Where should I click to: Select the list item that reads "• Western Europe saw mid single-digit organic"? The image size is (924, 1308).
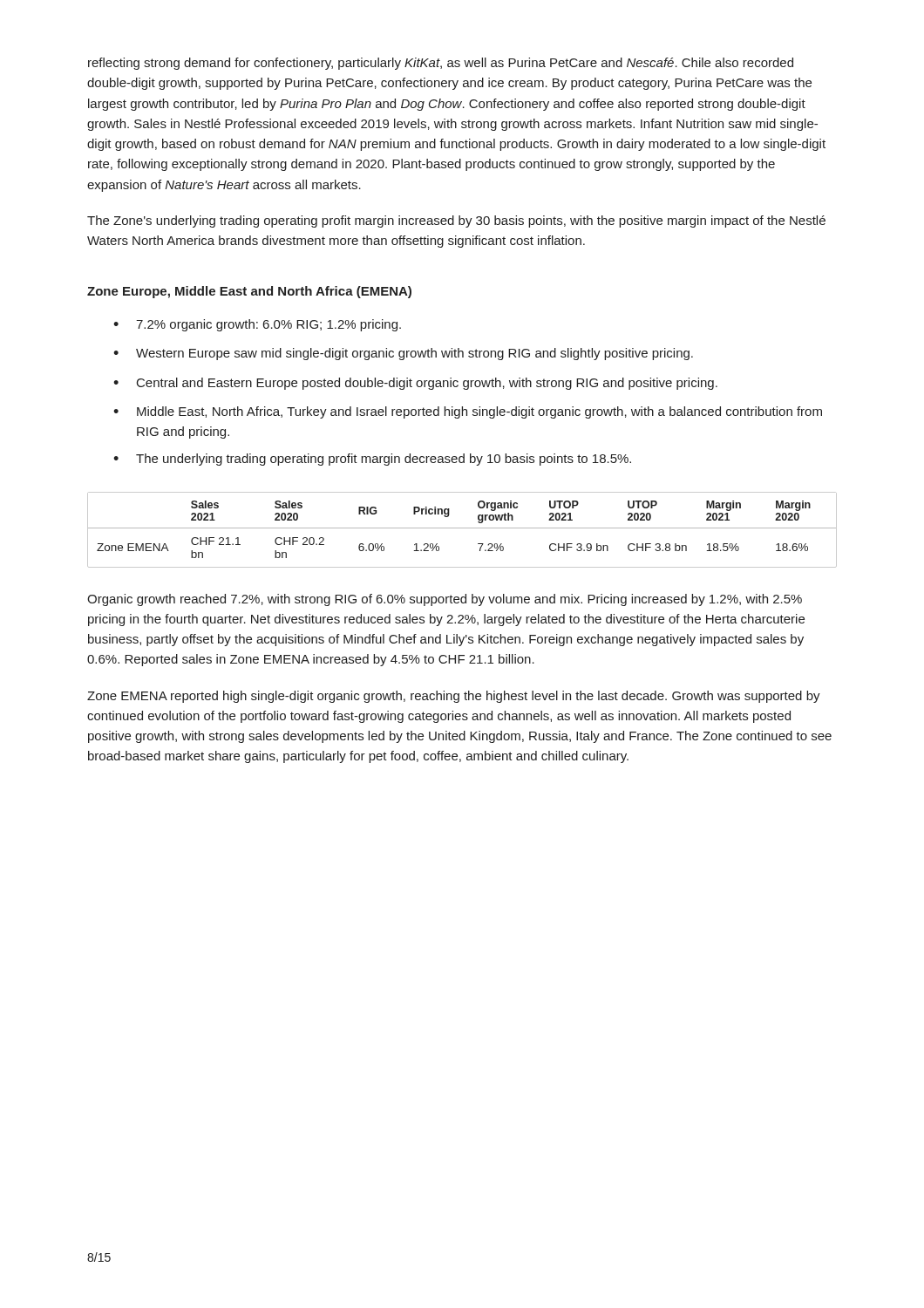(x=475, y=354)
